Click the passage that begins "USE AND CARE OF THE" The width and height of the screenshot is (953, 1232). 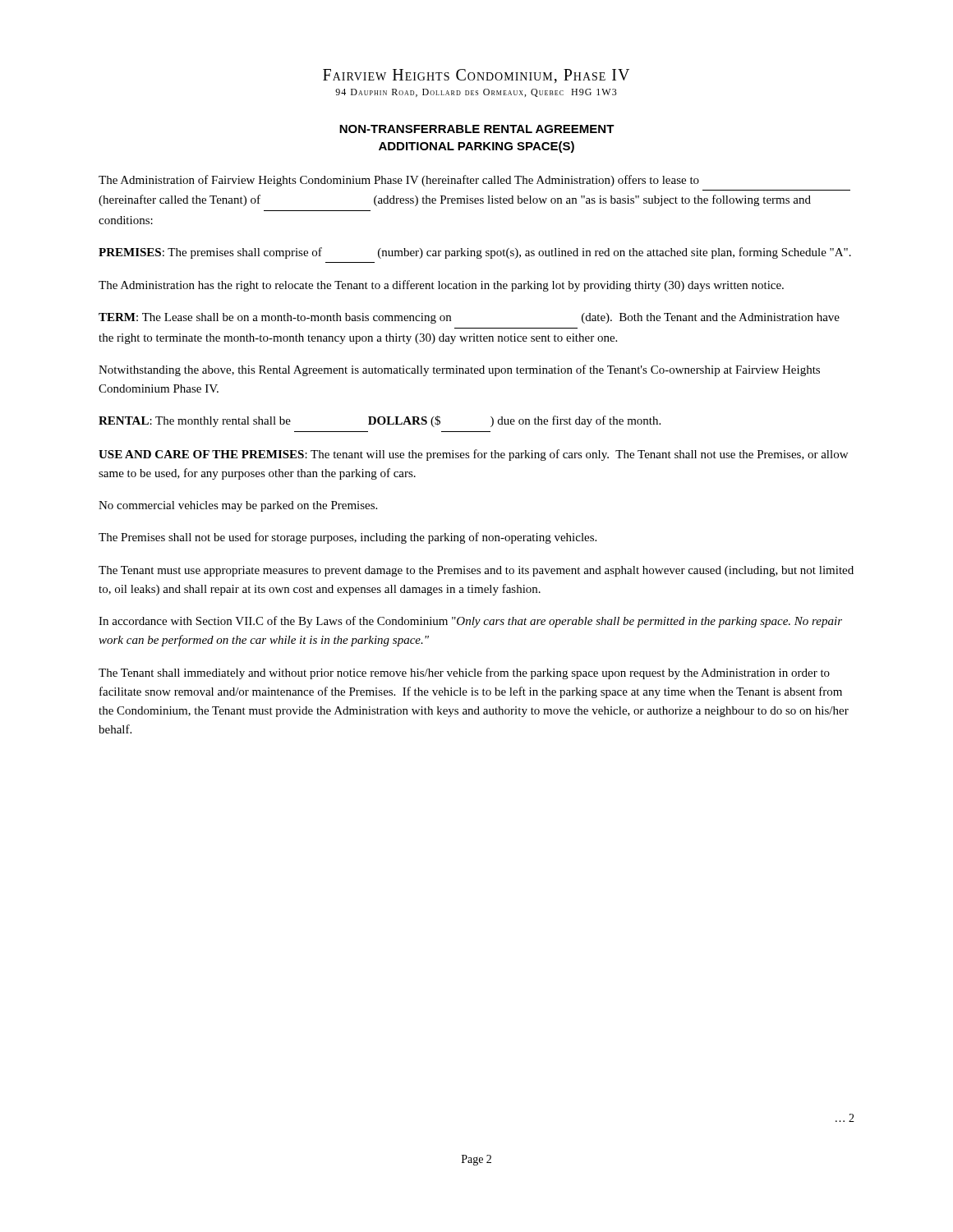(x=473, y=463)
